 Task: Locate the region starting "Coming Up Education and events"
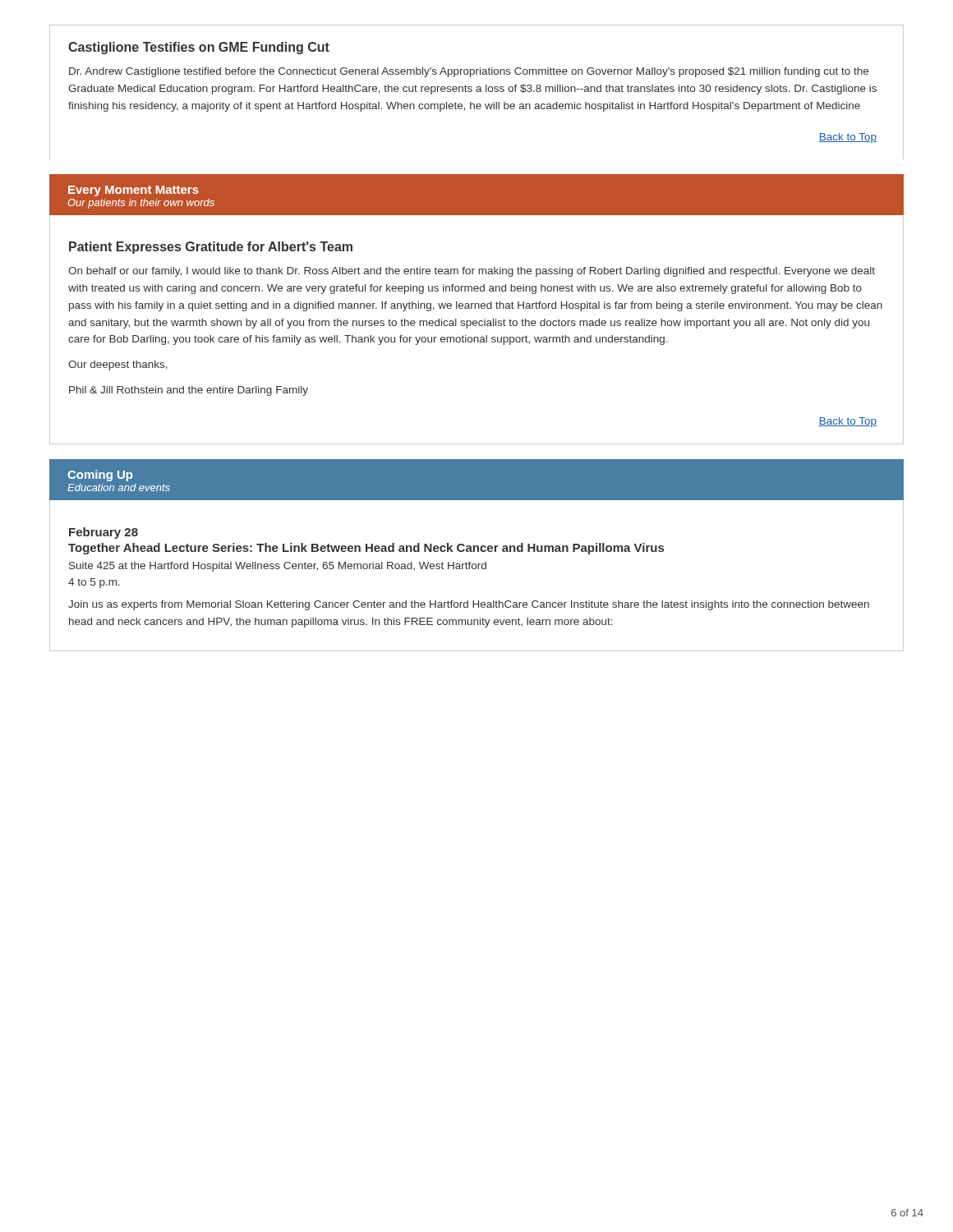100,476
